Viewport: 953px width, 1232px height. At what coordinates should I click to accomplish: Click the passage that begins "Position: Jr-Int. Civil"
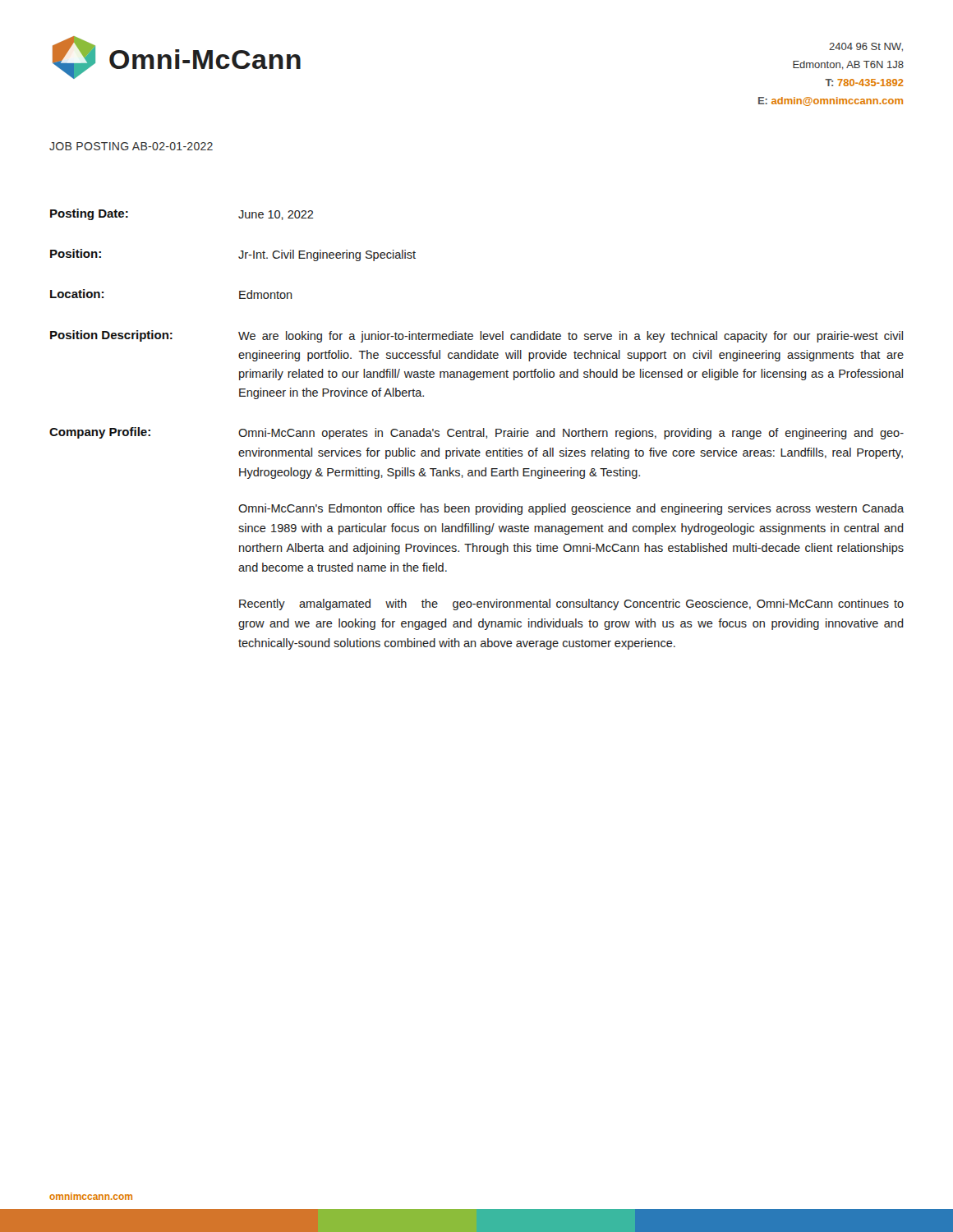pos(74,255)
